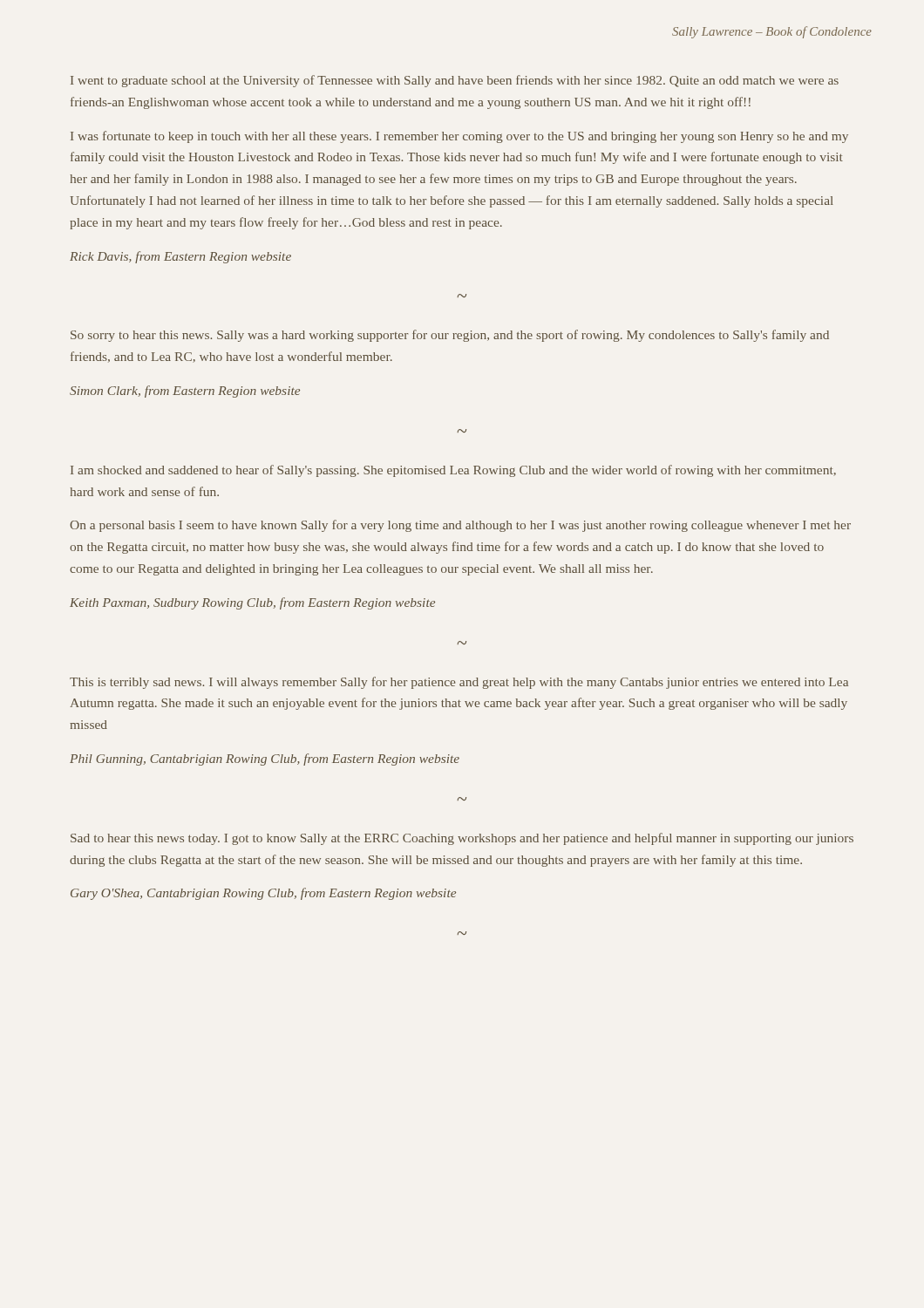Select the region starting "Simon Clark, from"
Viewport: 924px width, 1308px height.
pos(185,390)
